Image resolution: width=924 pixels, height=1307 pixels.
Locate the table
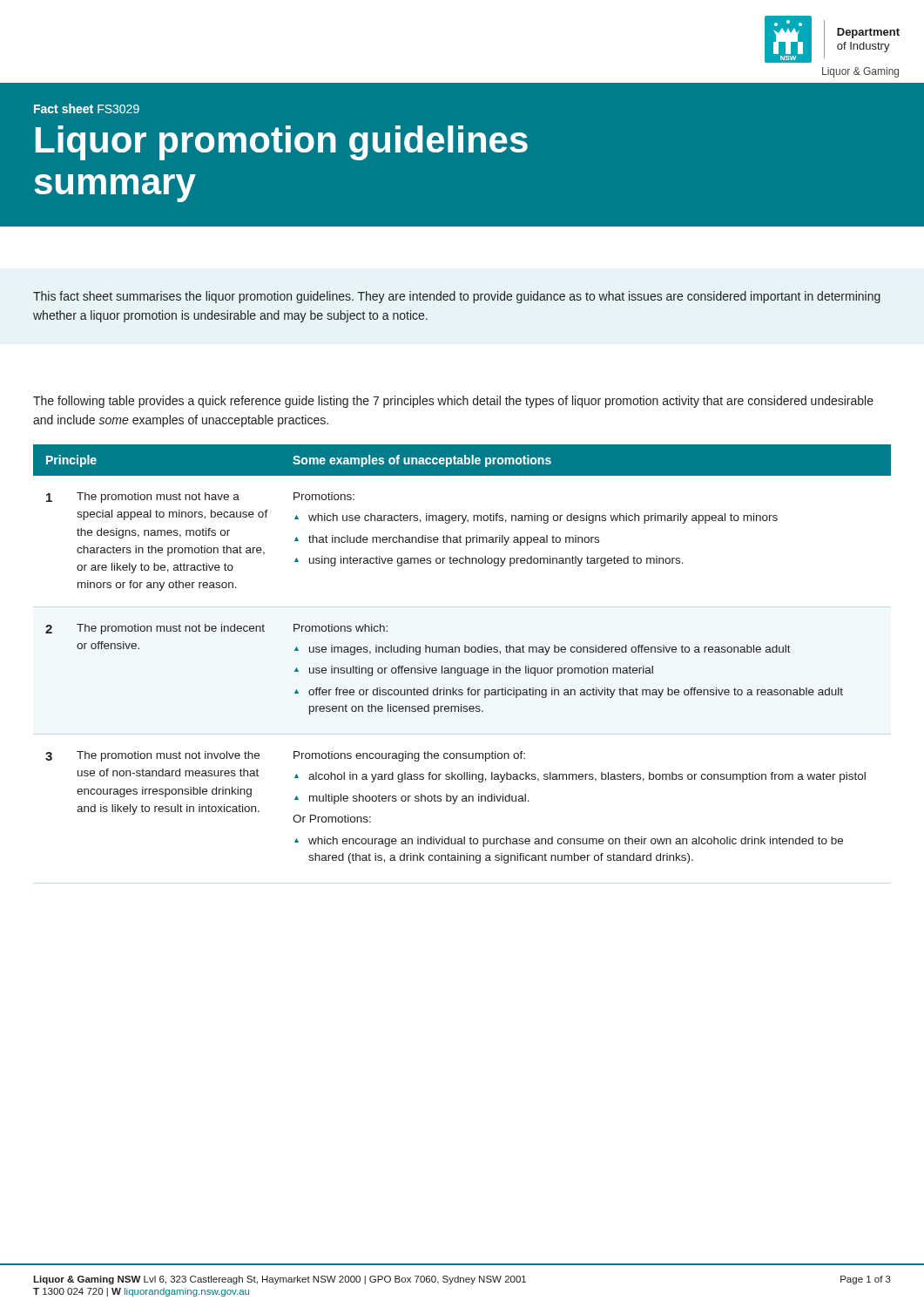(462, 664)
